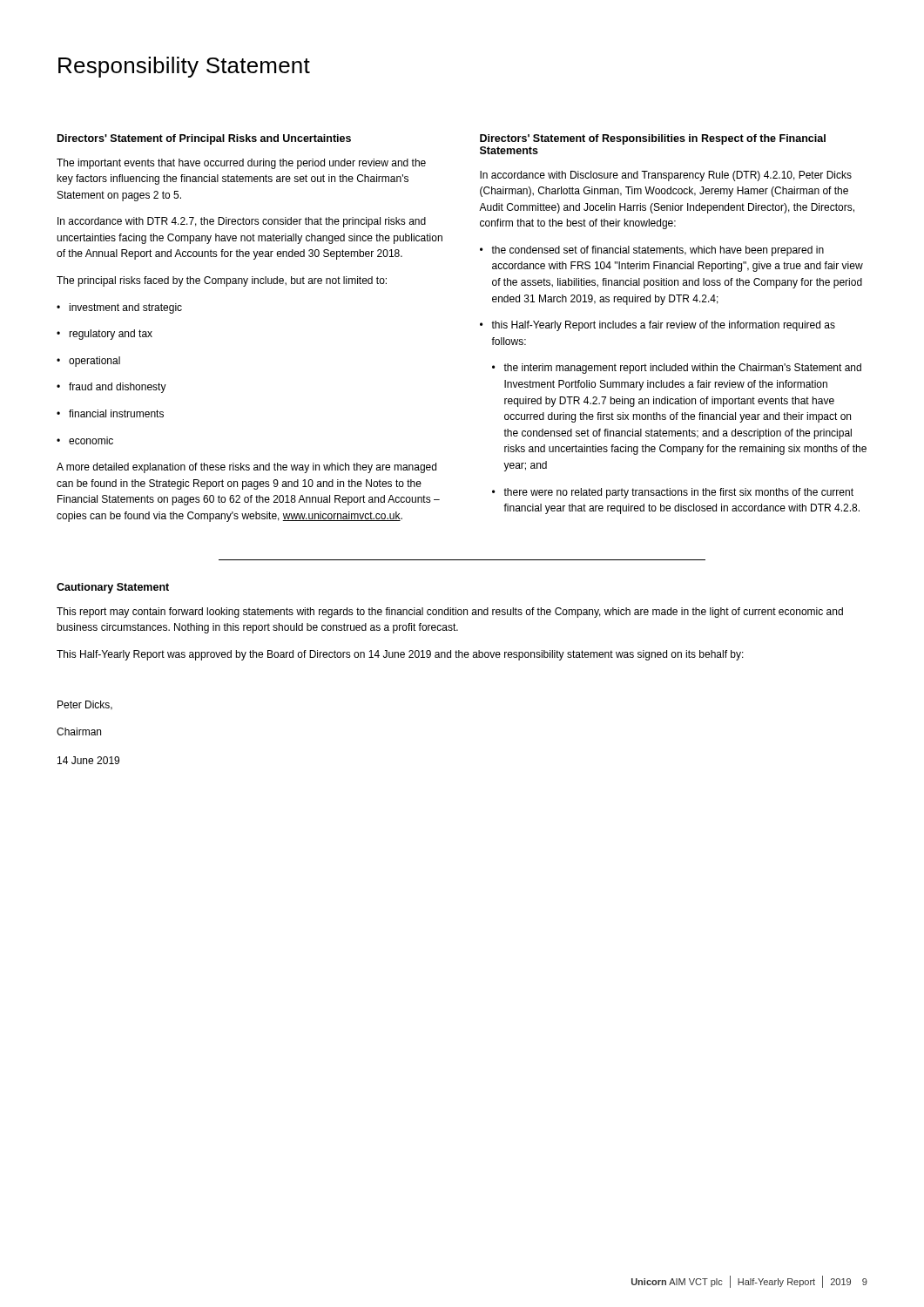
Task: Point to "14 June 2019"
Action: pyautogui.click(x=88, y=760)
